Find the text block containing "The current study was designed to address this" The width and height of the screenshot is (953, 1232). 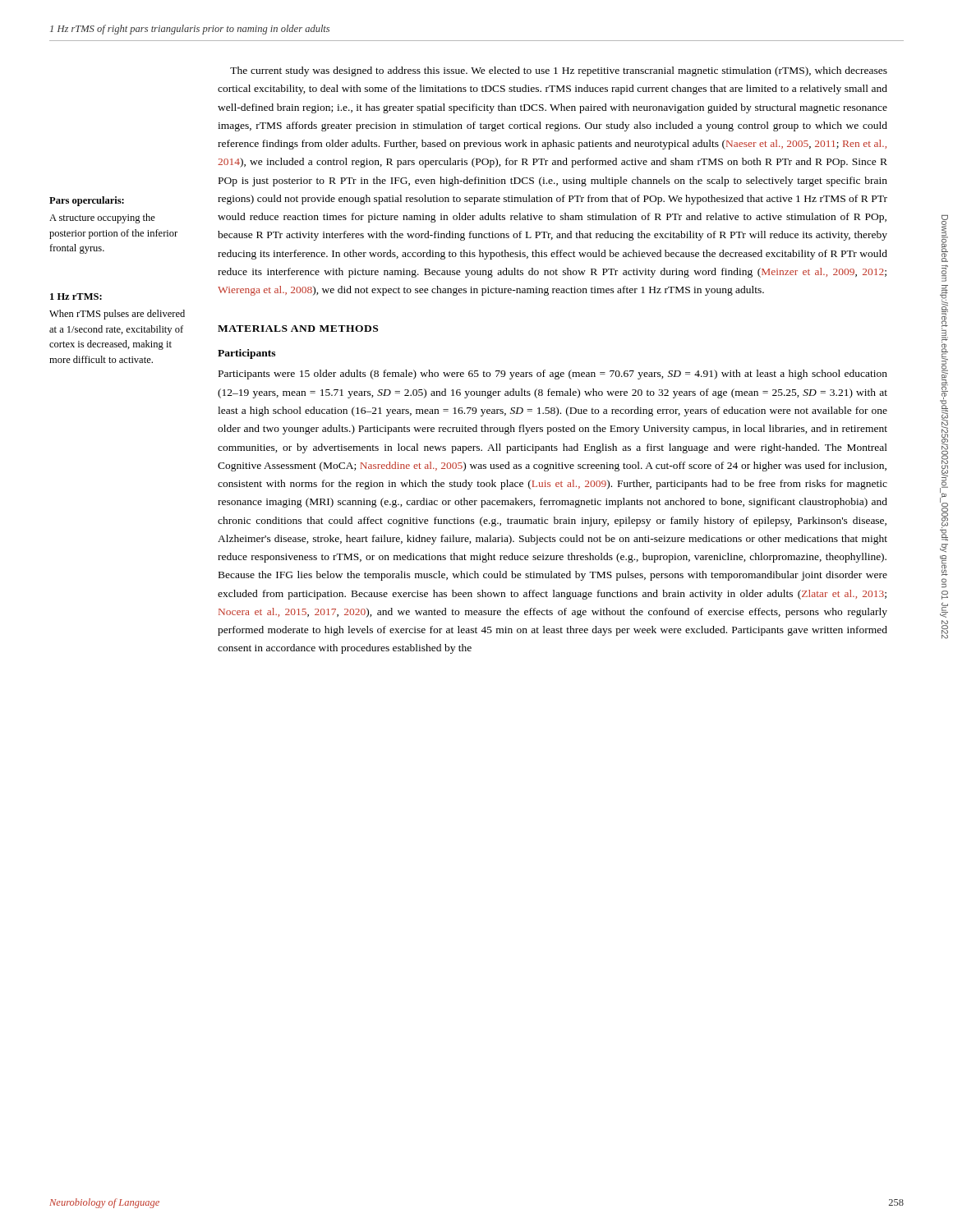pos(552,180)
